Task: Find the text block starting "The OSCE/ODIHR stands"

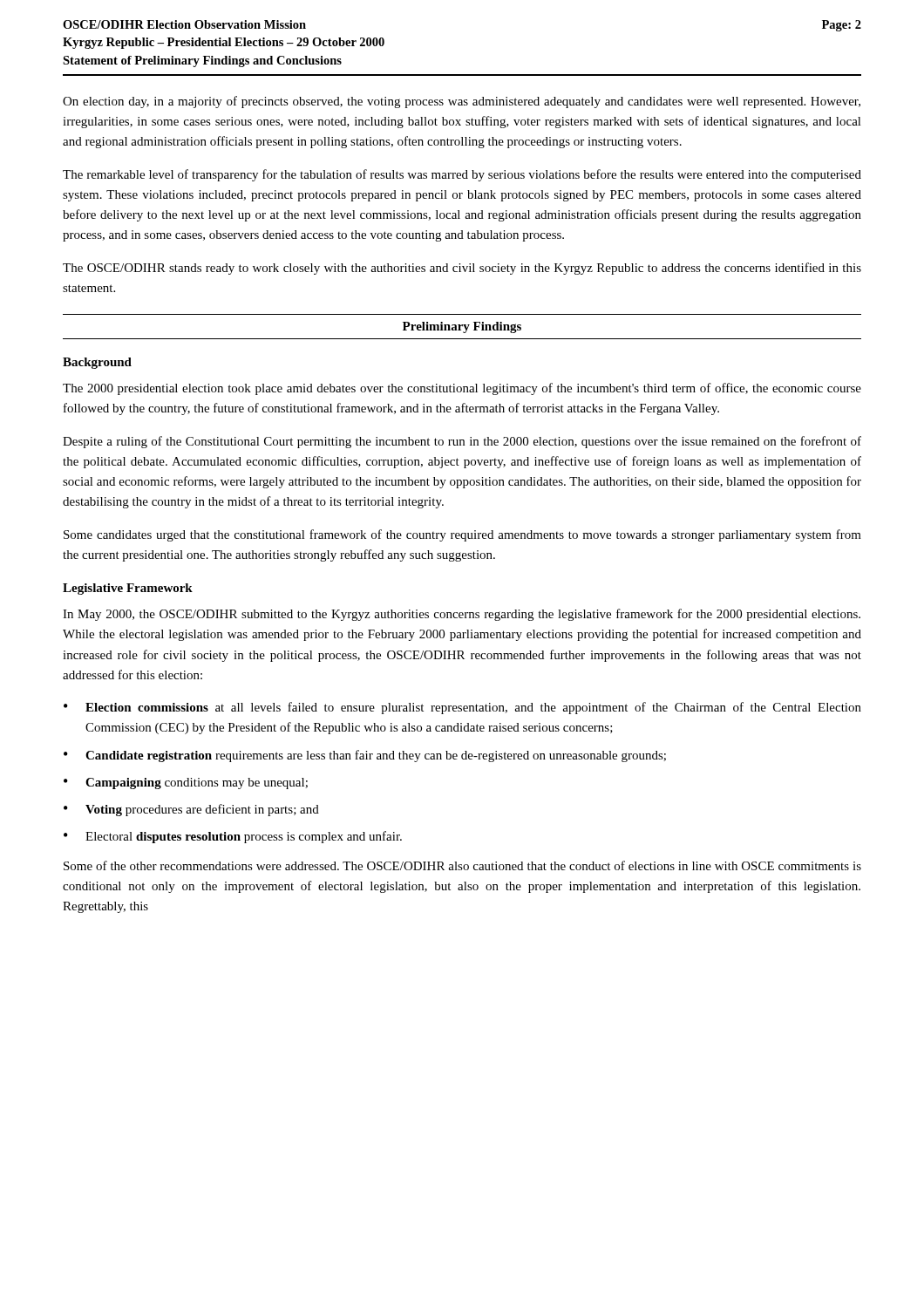Action: pyautogui.click(x=462, y=278)
